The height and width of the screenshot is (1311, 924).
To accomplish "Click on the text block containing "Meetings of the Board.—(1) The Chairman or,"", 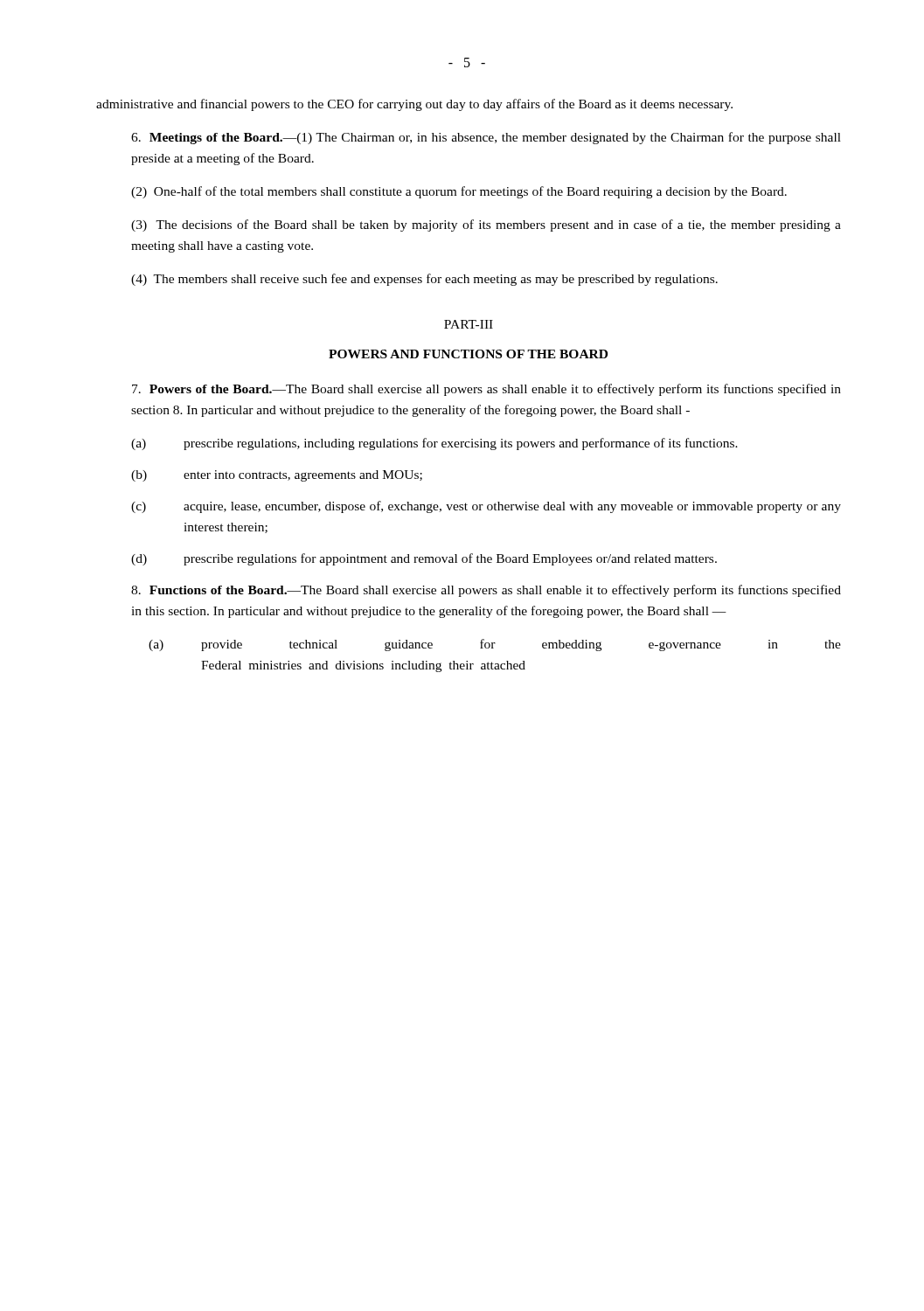I will [486, 147].
